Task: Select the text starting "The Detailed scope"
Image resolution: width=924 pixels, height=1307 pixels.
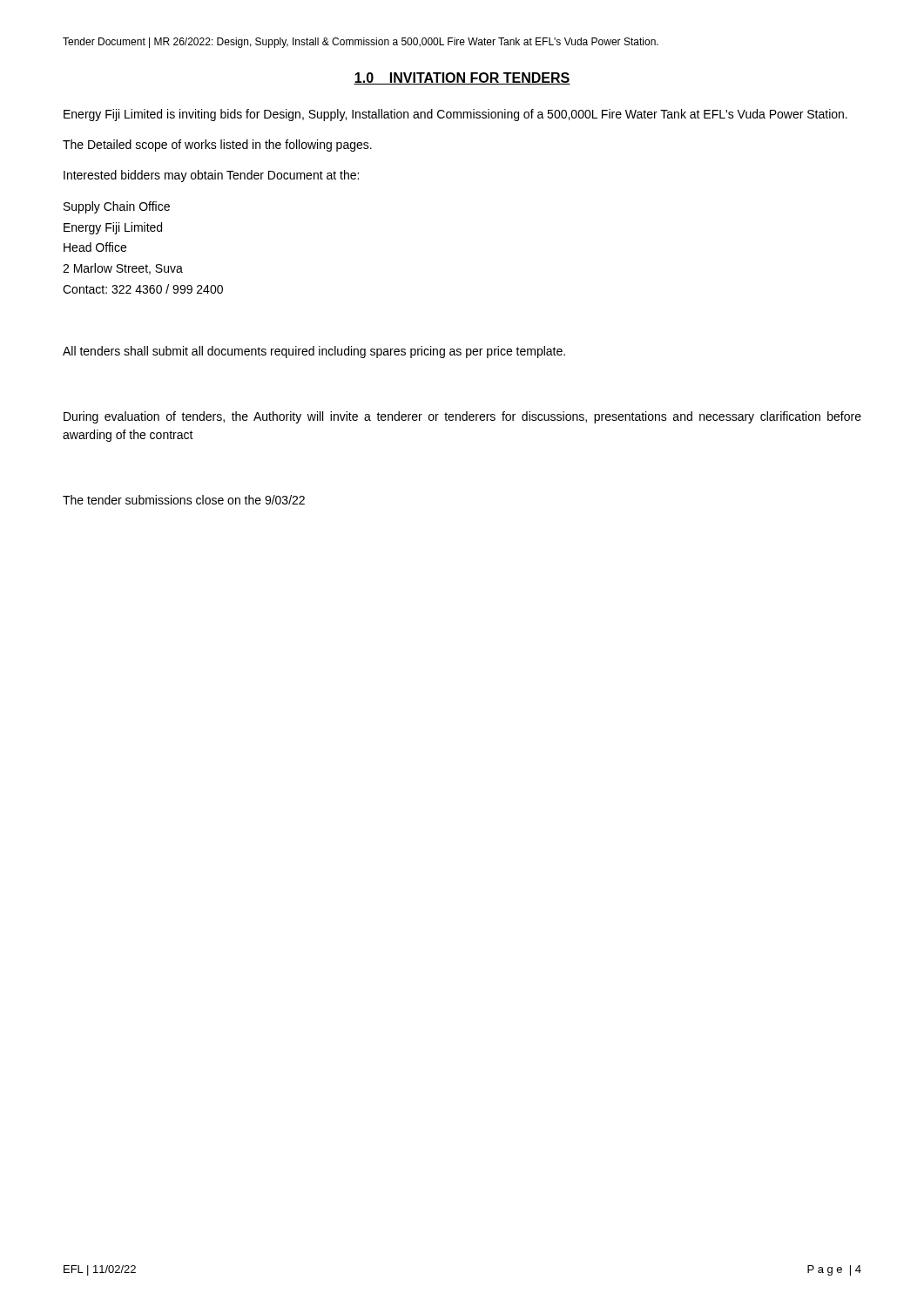Action: [218, 144]
